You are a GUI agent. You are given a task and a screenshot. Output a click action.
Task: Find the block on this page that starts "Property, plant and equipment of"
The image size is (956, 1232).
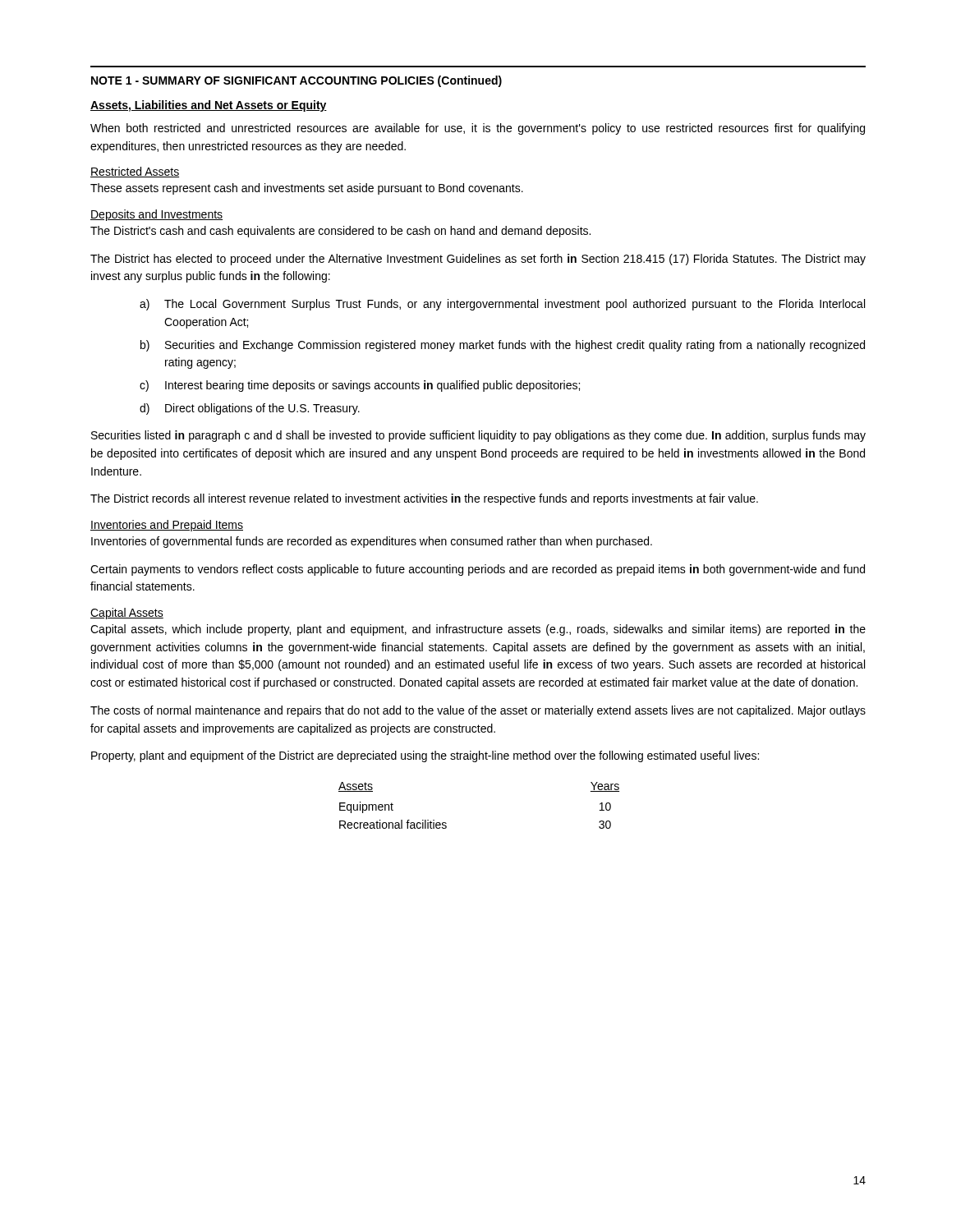(x=425, y=756)
